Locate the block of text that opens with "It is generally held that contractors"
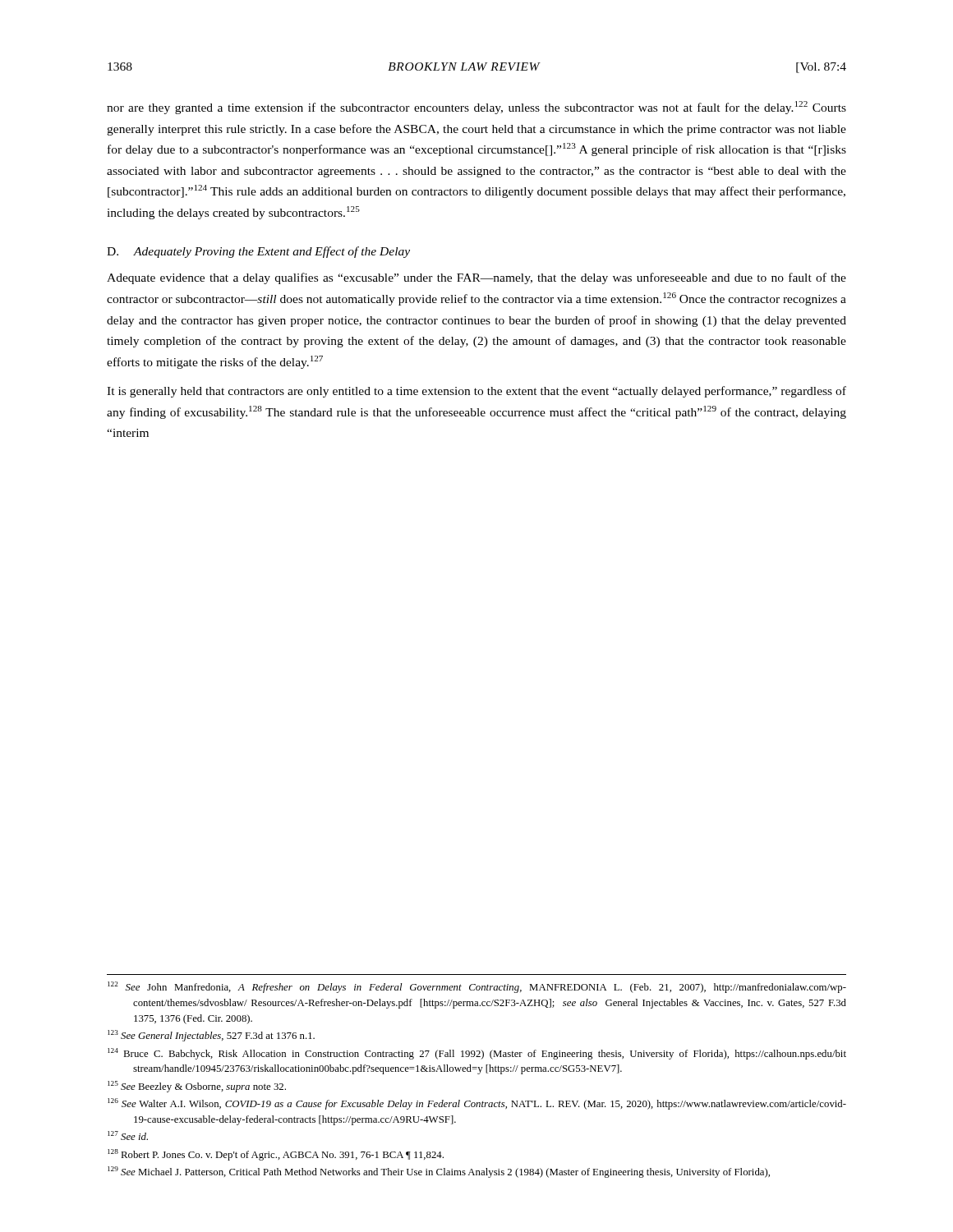 point(476,412)
